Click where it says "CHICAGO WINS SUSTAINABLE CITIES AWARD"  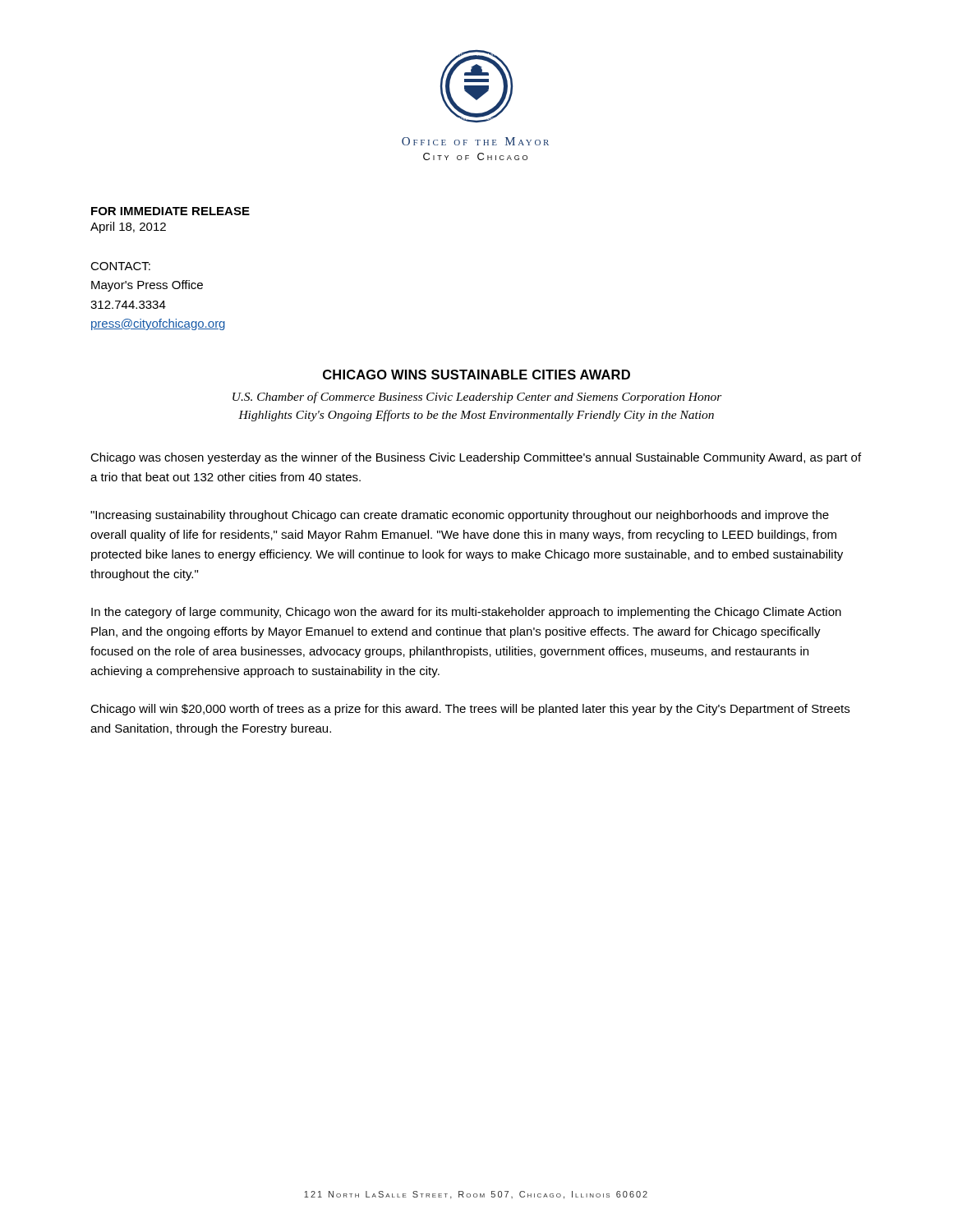[x=476, y=375]
